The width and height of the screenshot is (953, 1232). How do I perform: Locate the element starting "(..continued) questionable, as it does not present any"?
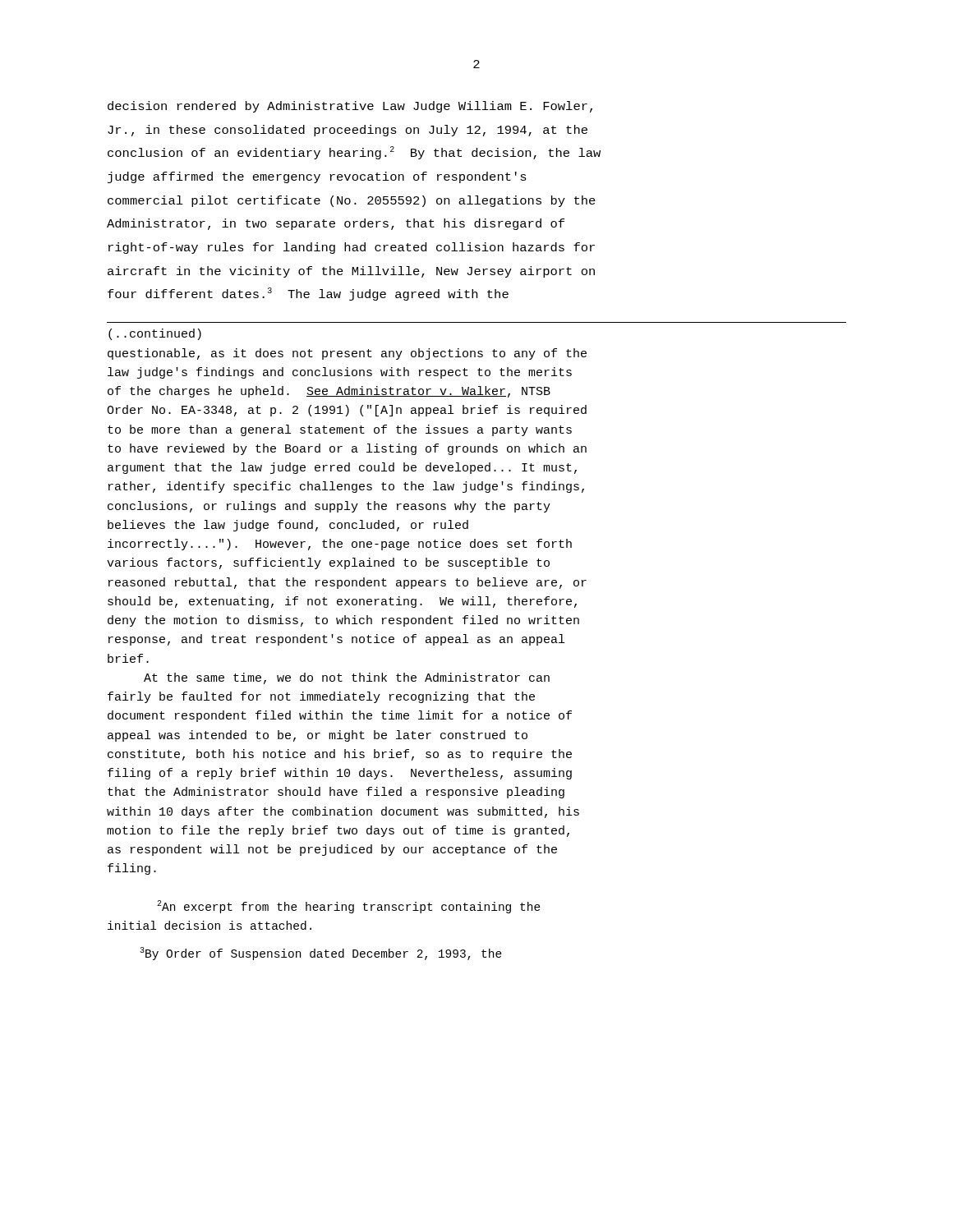pyautogui.click(x=476, y=603)
